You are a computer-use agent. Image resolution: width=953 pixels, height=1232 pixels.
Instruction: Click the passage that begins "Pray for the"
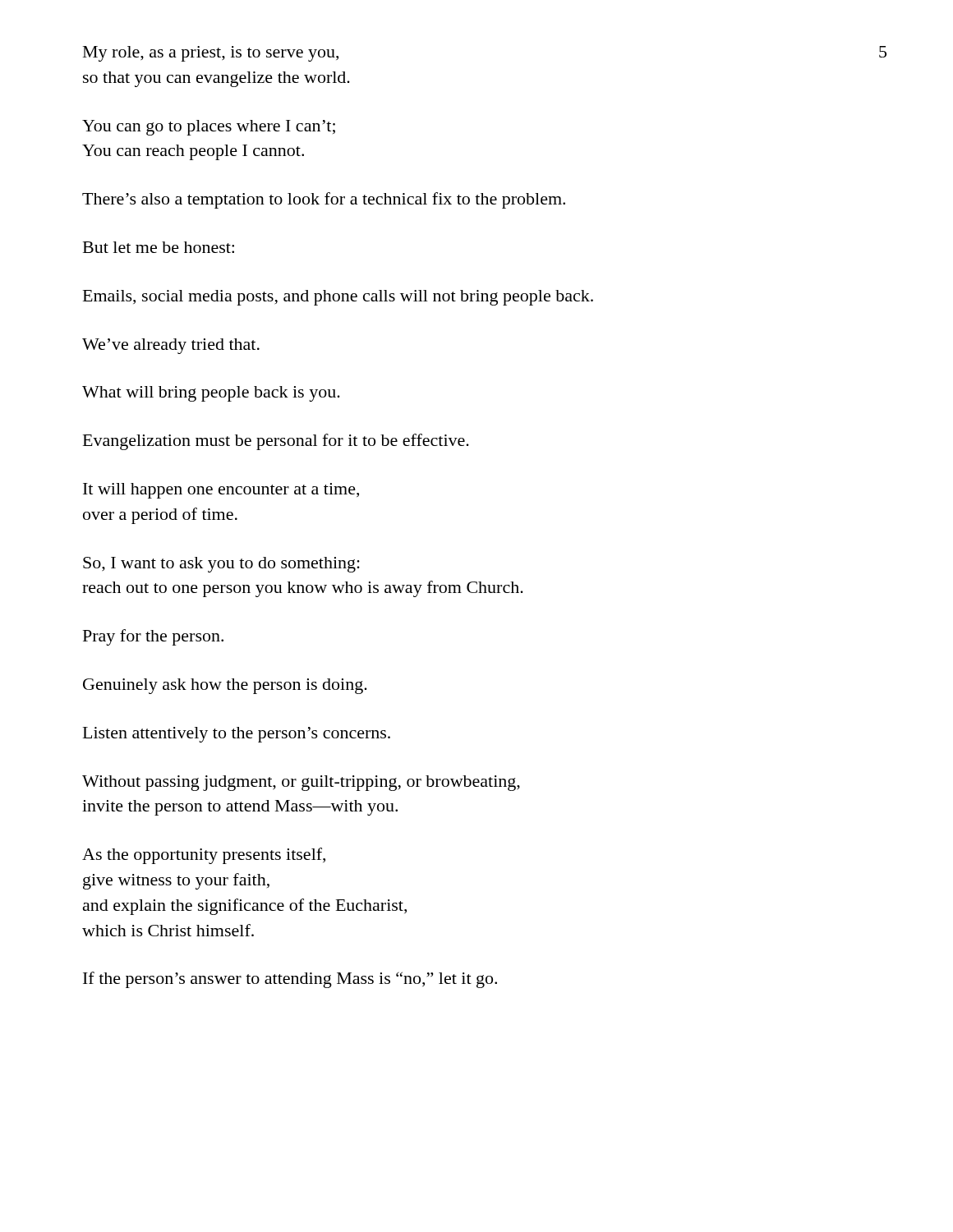click(153, 635)
